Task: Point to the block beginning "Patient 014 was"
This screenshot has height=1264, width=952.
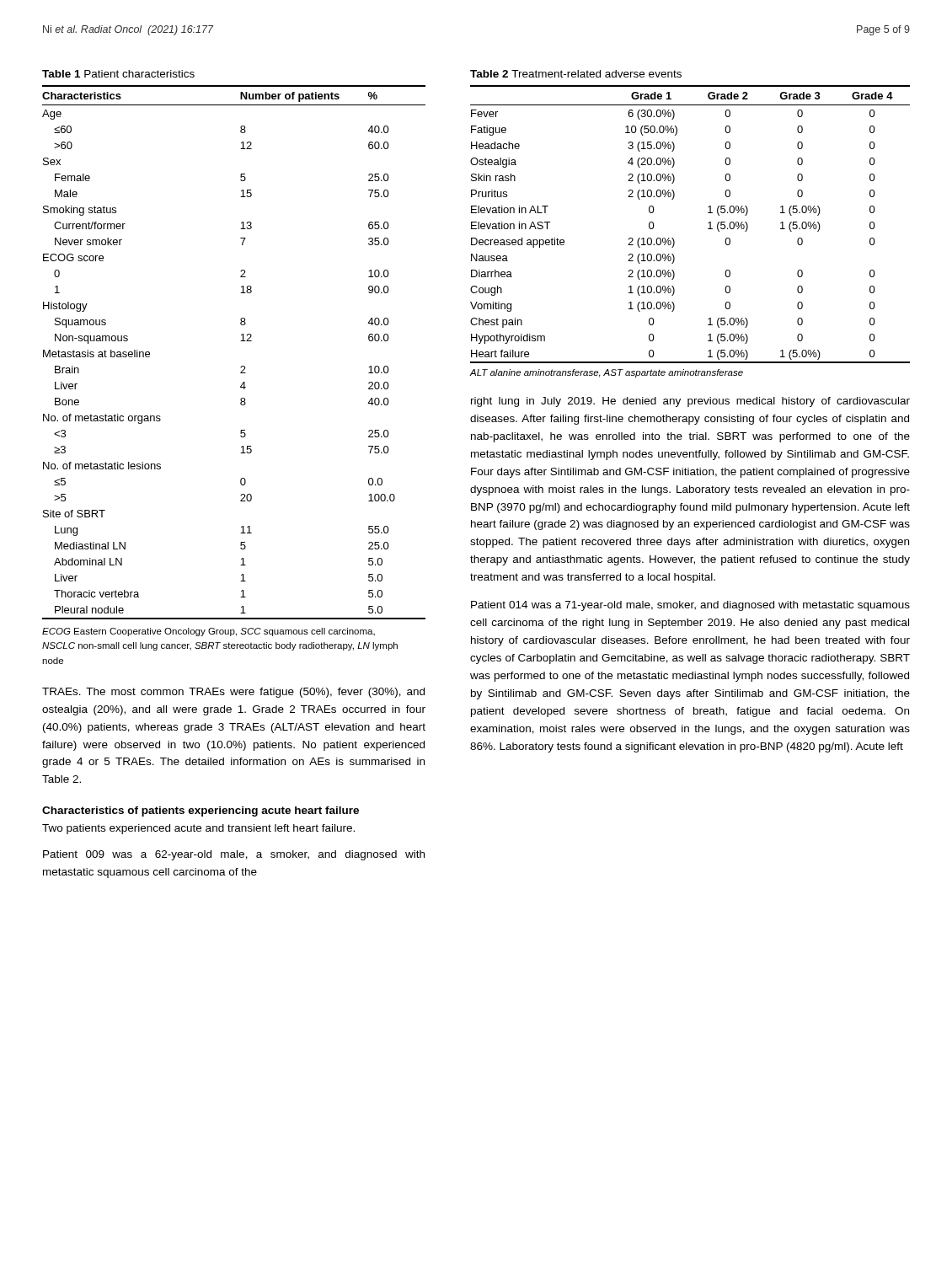Action: coord(690,675)
